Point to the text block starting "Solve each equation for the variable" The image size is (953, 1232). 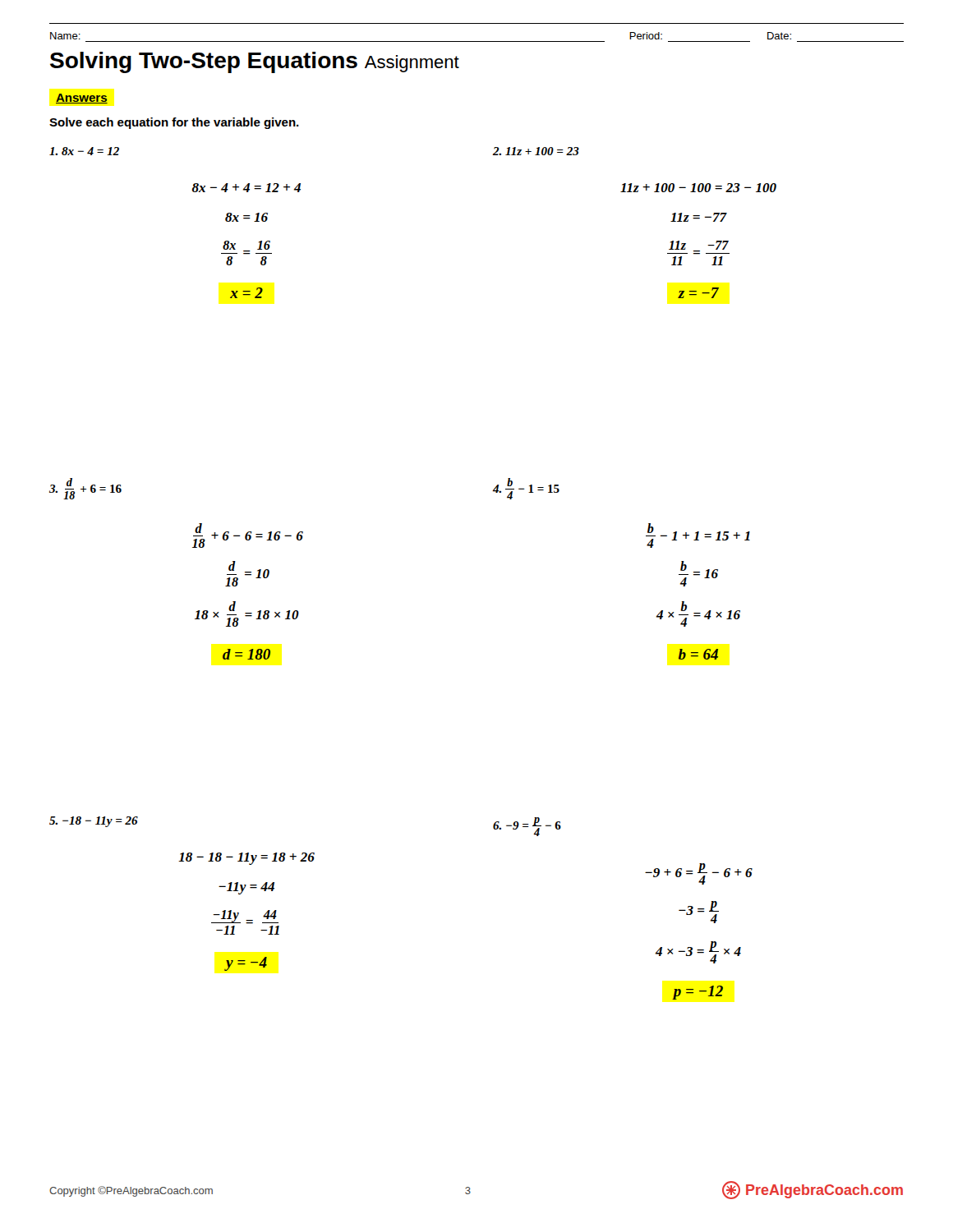pyautogui.click(x=174, y=122)
